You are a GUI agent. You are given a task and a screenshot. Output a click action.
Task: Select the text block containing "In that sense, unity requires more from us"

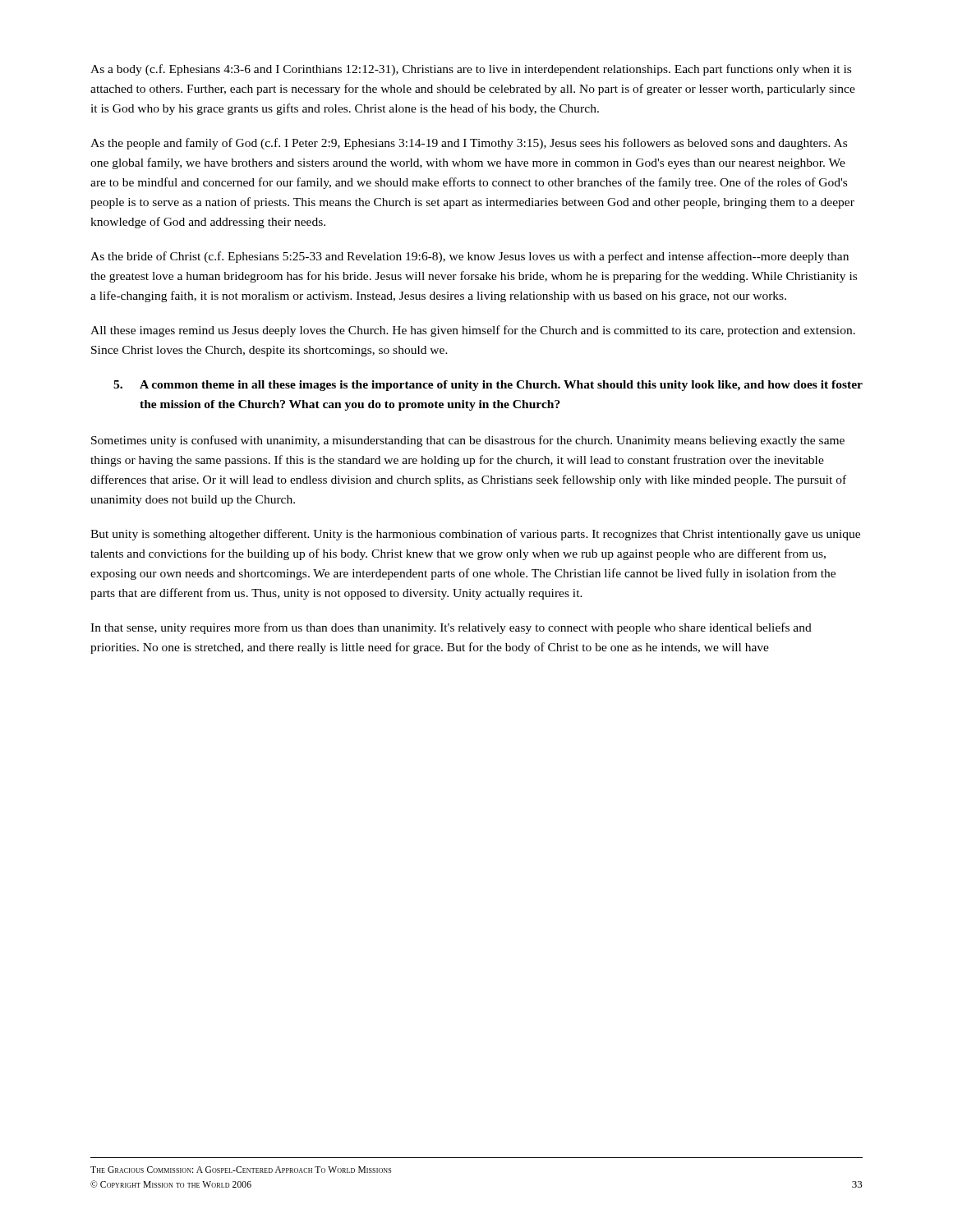(451, 637)
